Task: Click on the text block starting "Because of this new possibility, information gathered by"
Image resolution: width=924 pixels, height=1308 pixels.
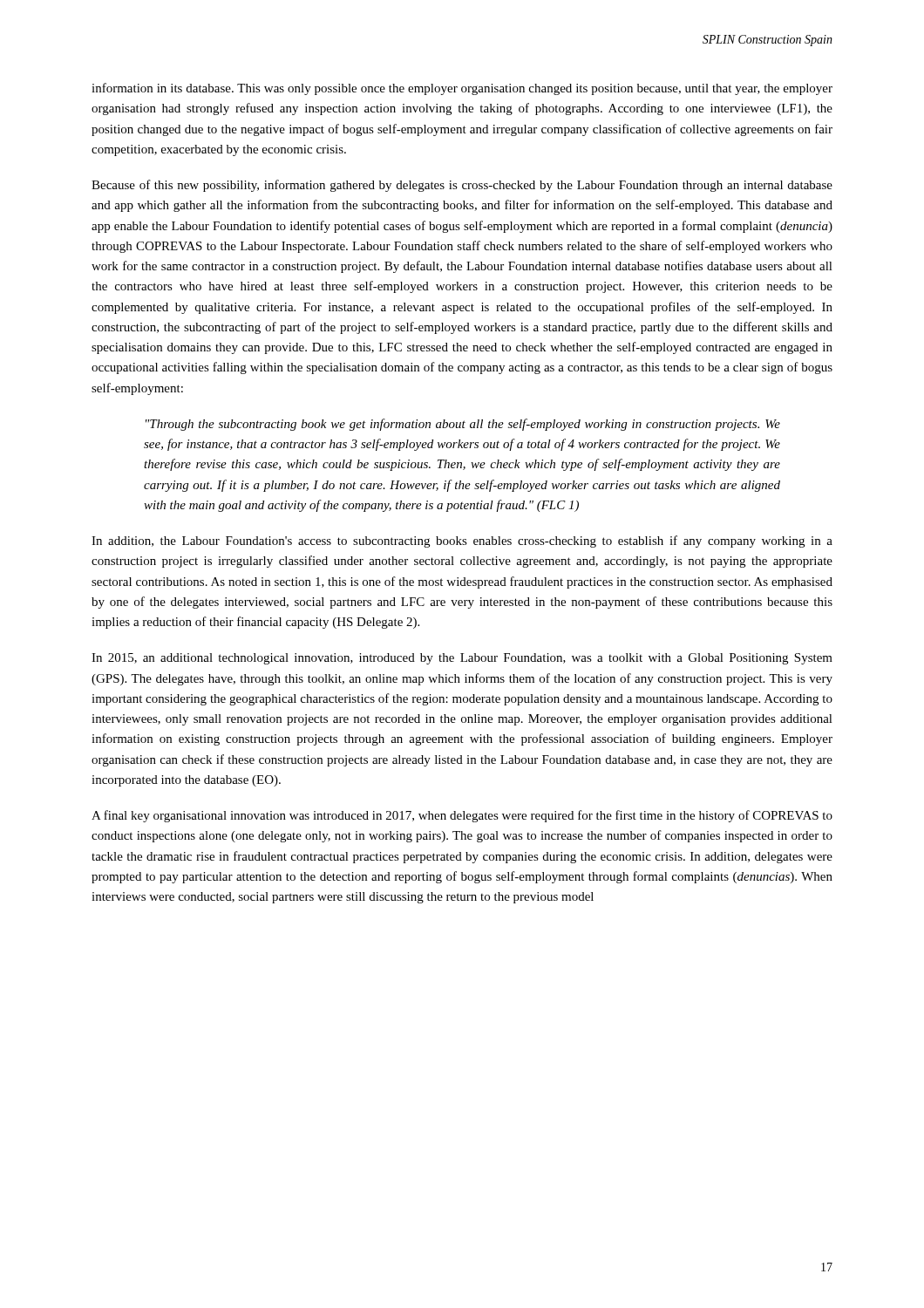Action: tap(462, 286)
